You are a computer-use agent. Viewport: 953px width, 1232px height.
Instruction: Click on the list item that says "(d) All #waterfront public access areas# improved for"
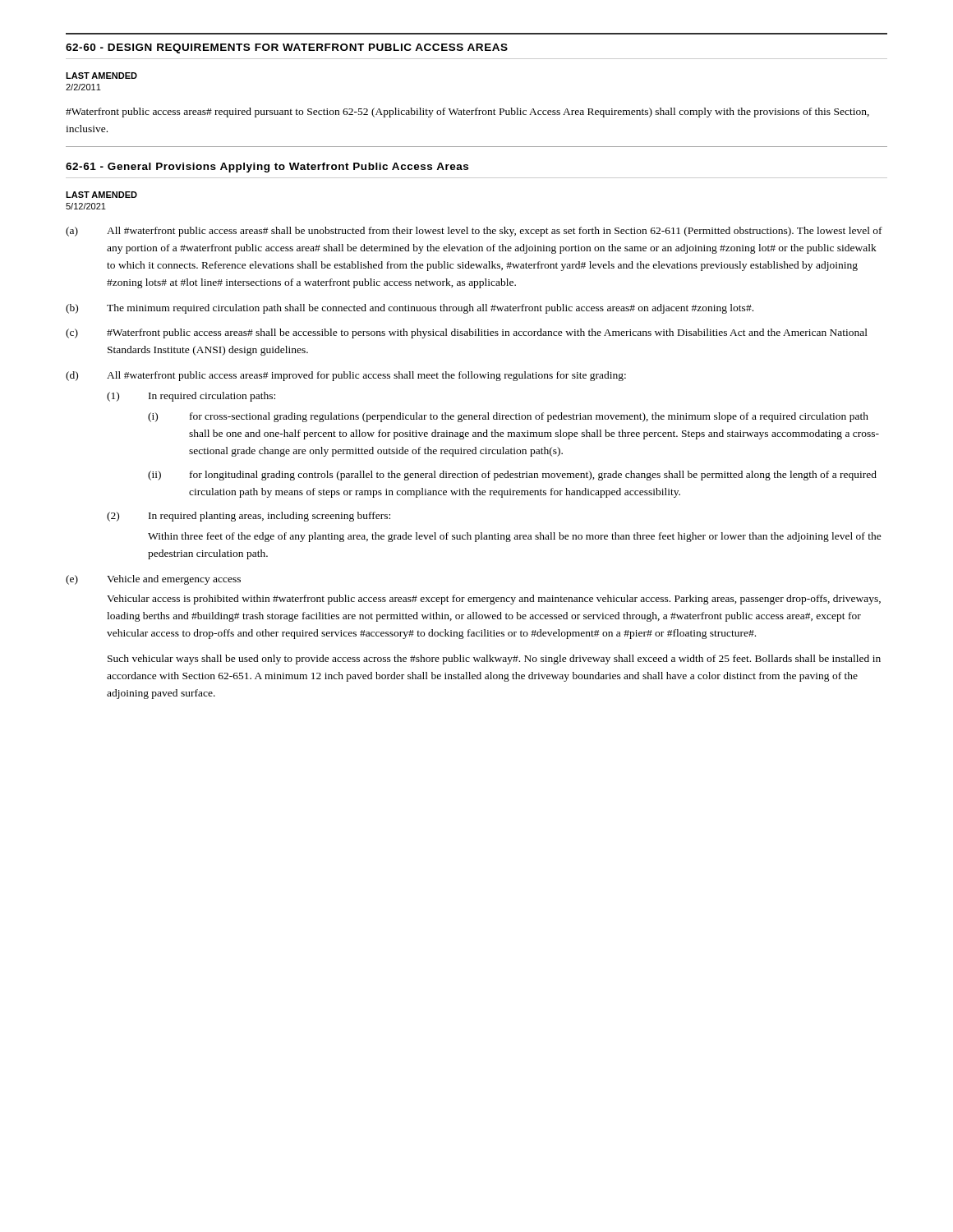coord(476,376)
